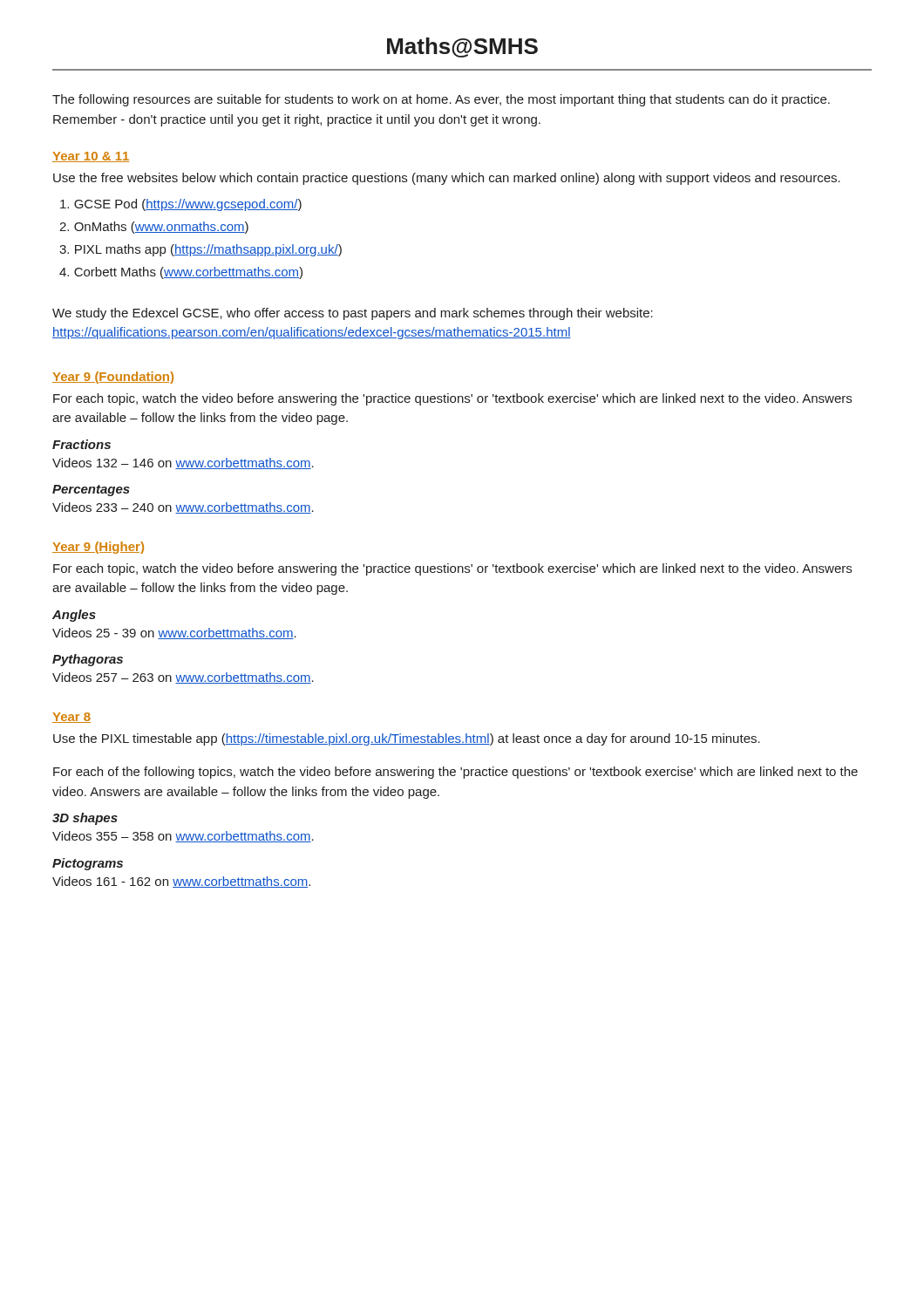
Task: Point to the region starting "The following resources are suitable for"
Action: (x=441, y=109)
